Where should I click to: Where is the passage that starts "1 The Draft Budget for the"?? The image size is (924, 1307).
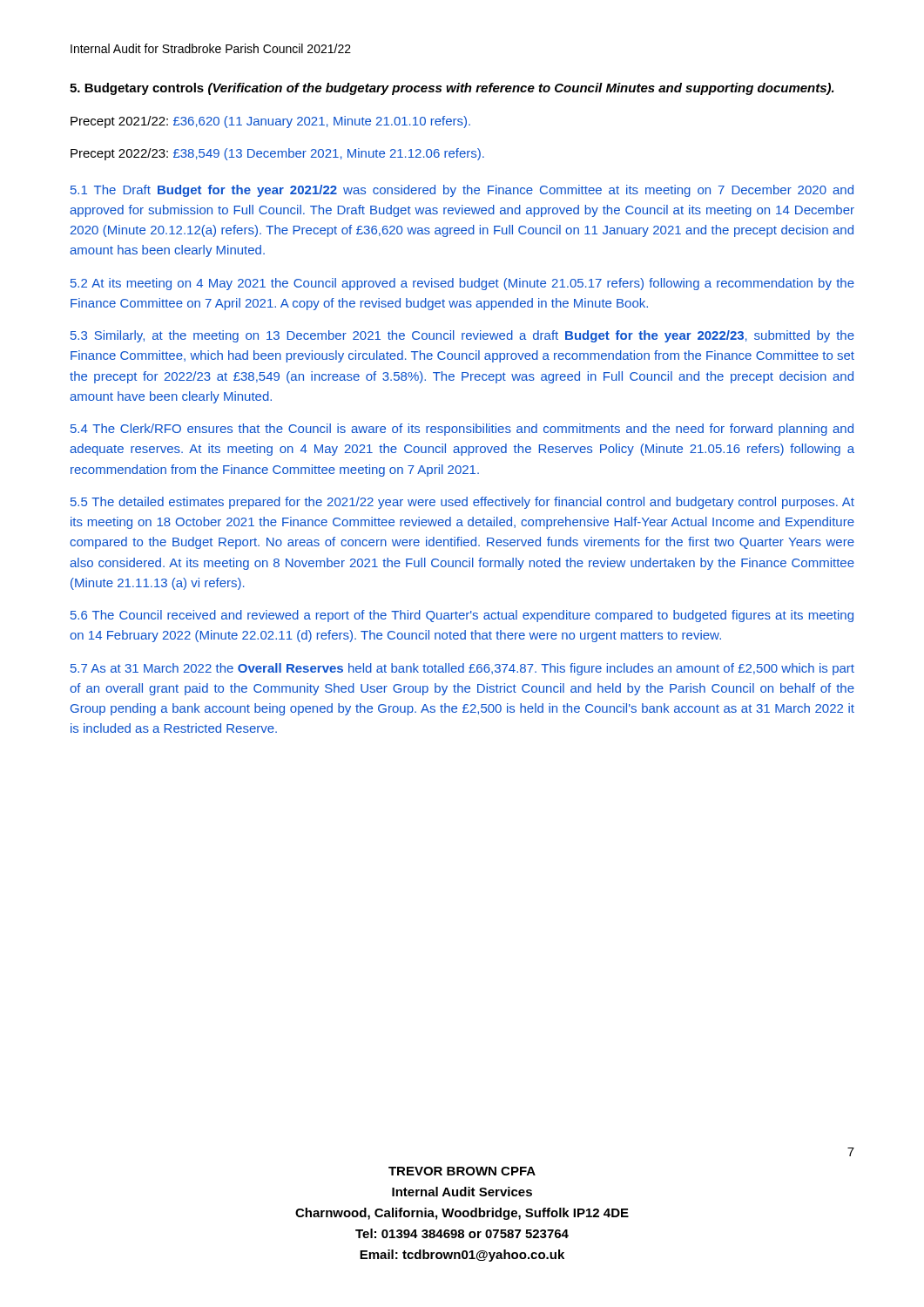[462, 219]
